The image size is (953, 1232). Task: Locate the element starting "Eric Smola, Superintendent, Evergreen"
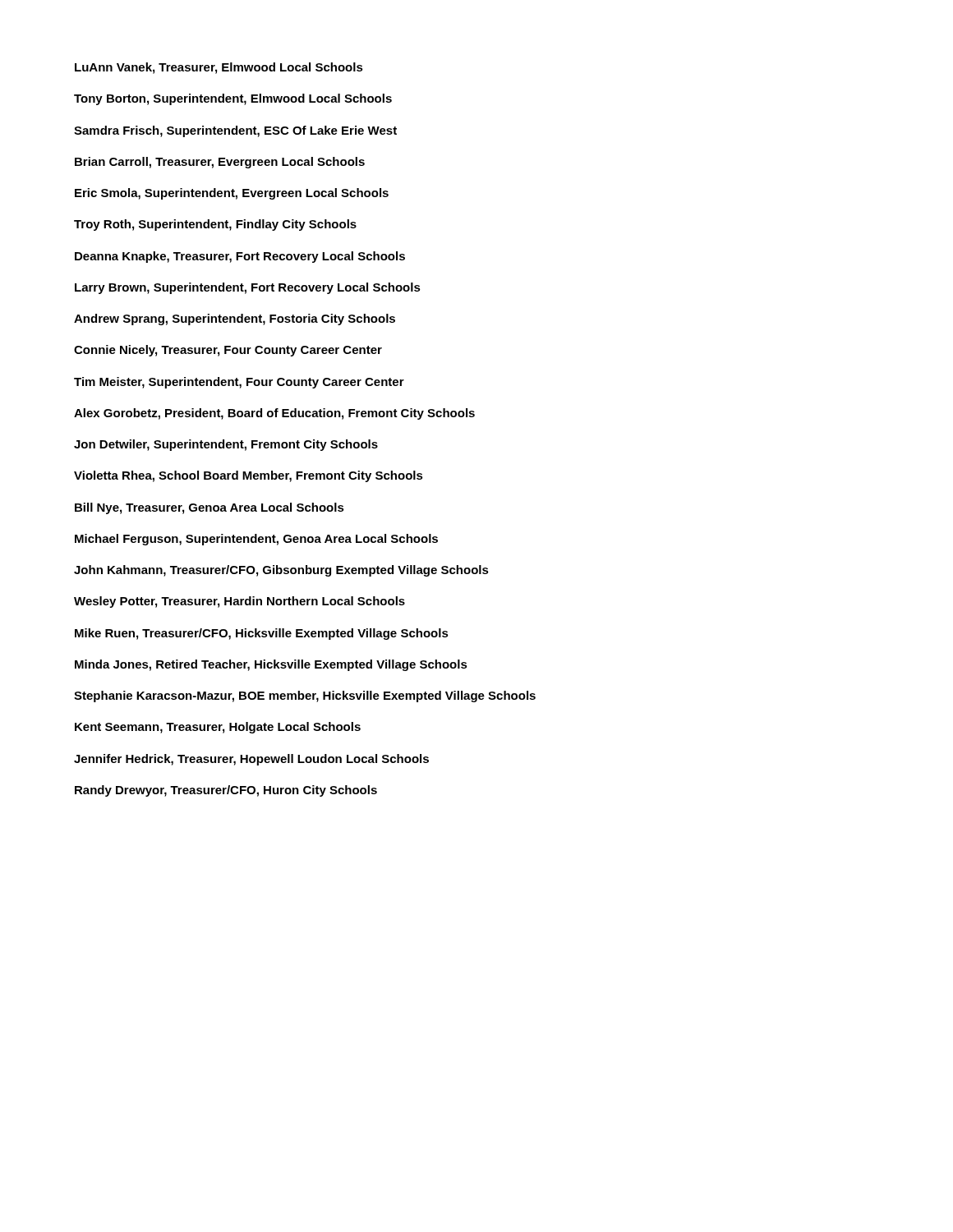click(231, 193)
